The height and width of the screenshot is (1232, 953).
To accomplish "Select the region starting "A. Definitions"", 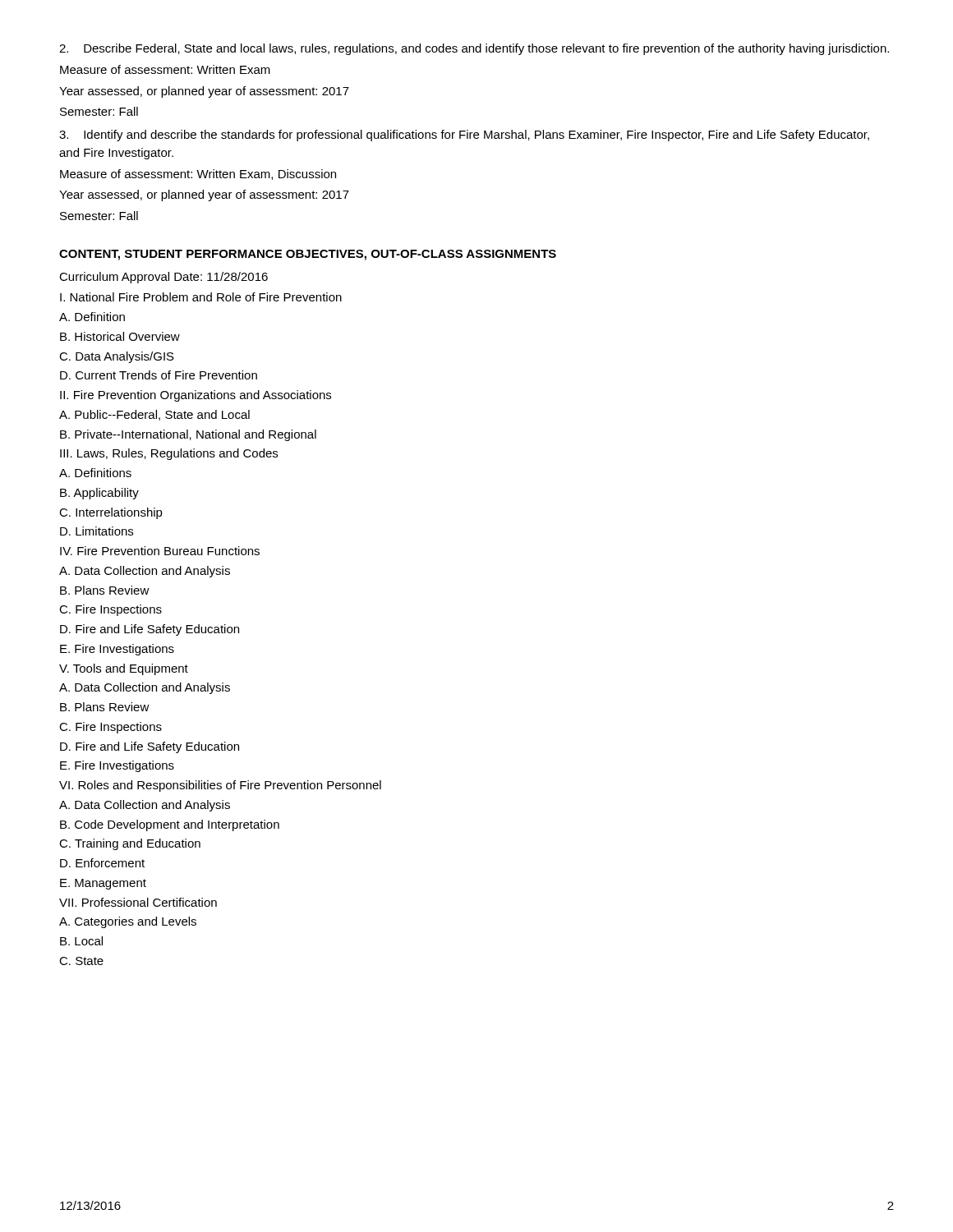I will (95, 473).
